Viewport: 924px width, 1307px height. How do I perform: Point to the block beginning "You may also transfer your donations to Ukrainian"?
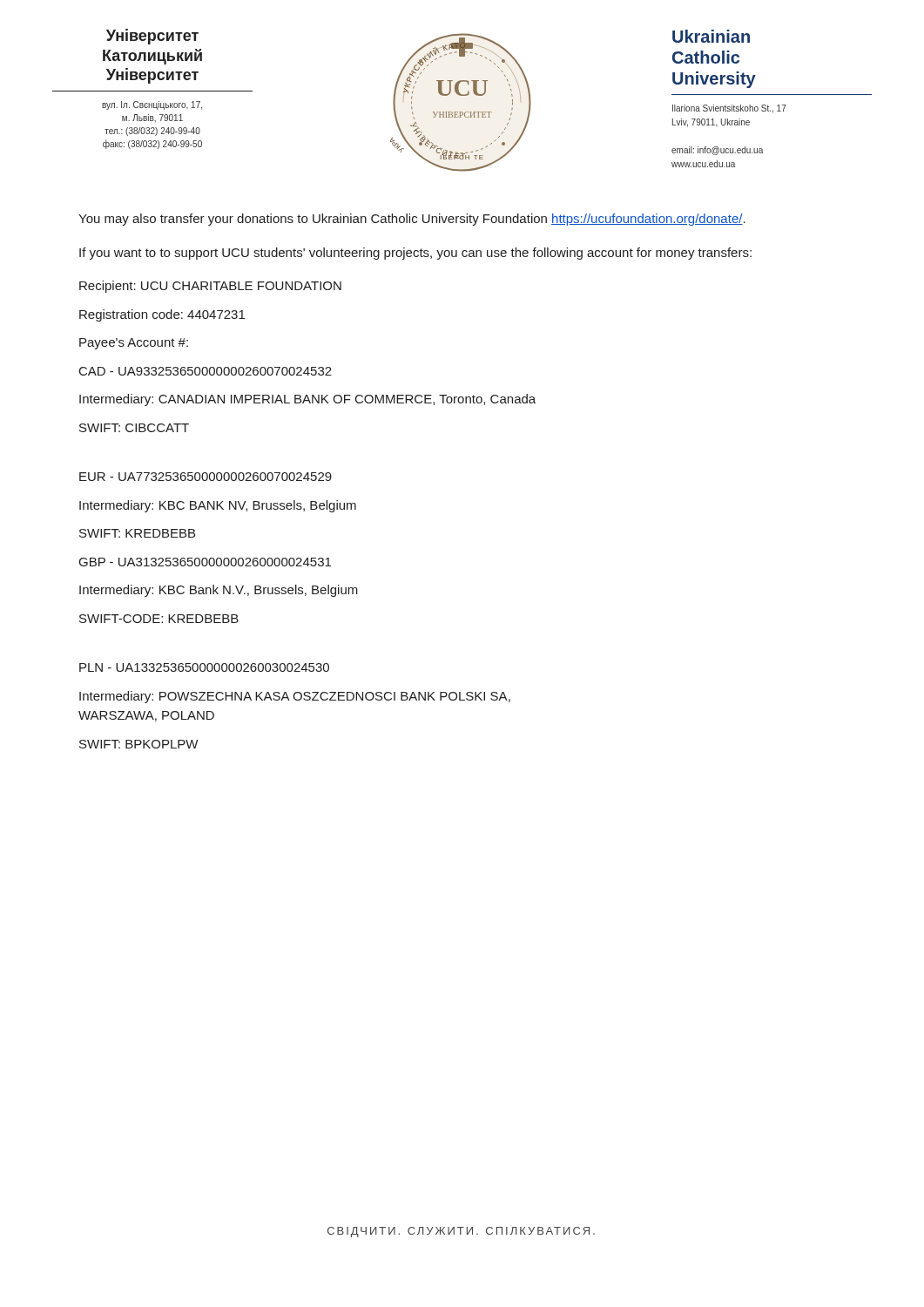[462, 219]
